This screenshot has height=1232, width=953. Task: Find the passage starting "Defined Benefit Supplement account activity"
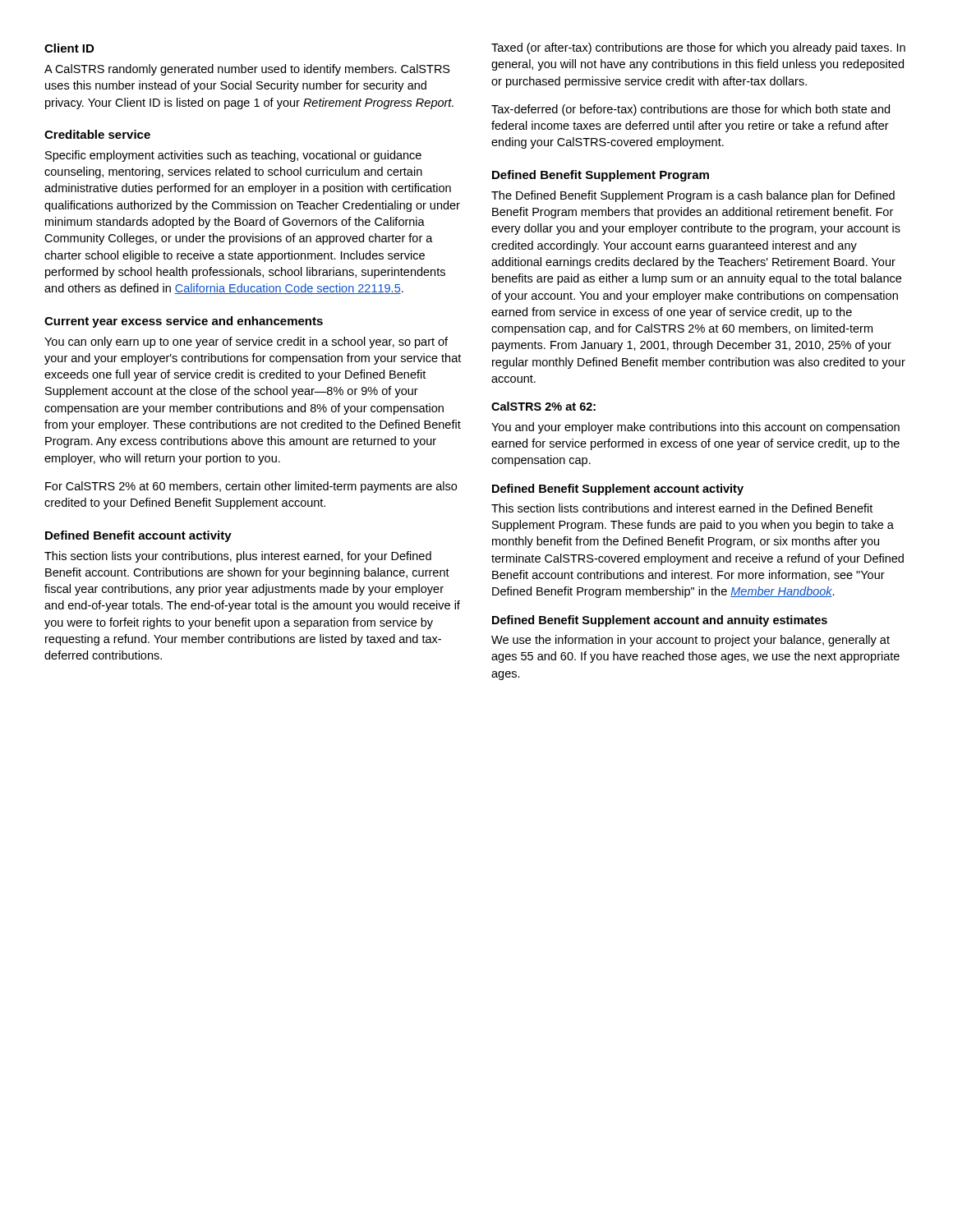click(x=617, y=488)
